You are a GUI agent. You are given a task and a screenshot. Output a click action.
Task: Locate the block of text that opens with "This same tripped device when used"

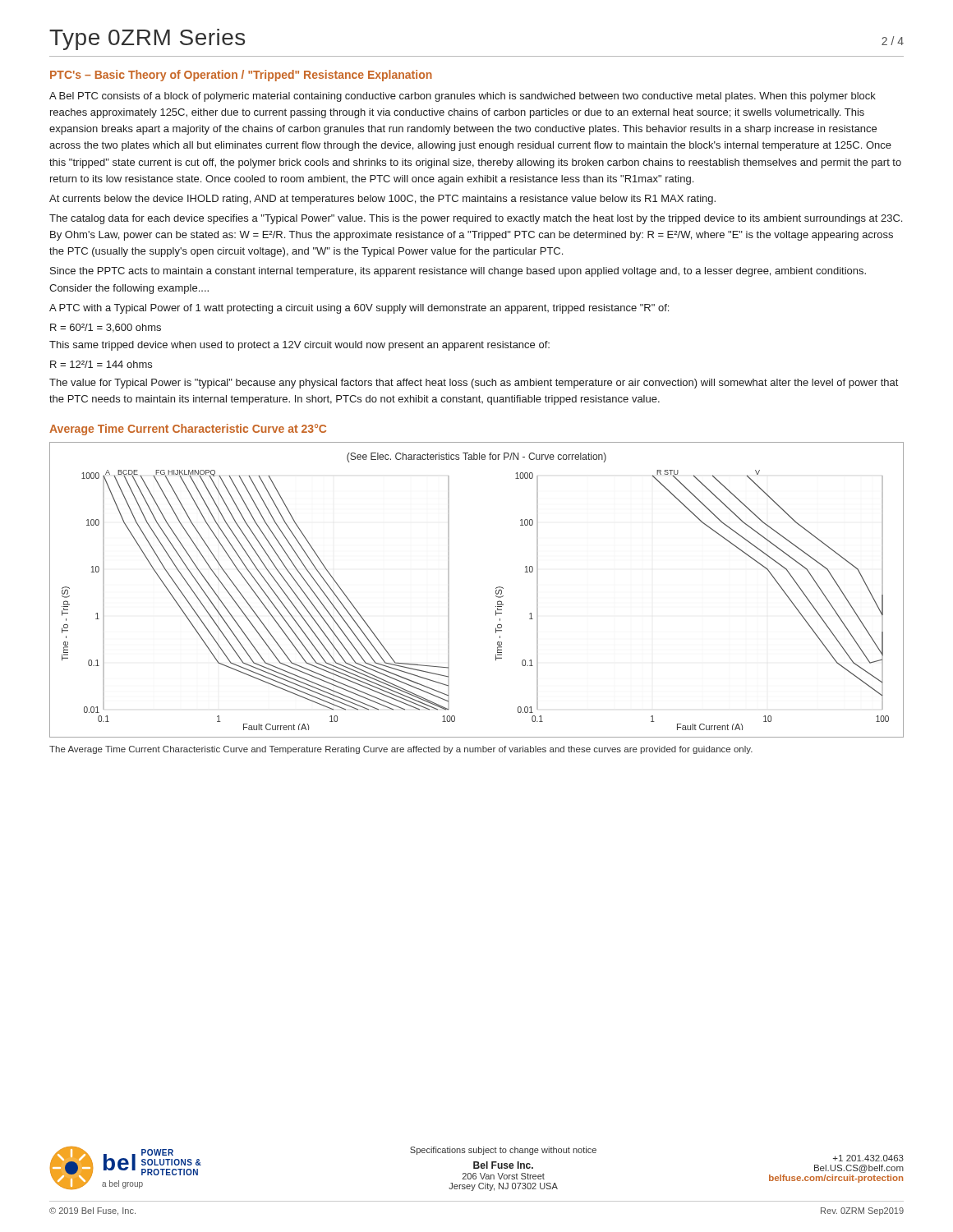[476, 345]
